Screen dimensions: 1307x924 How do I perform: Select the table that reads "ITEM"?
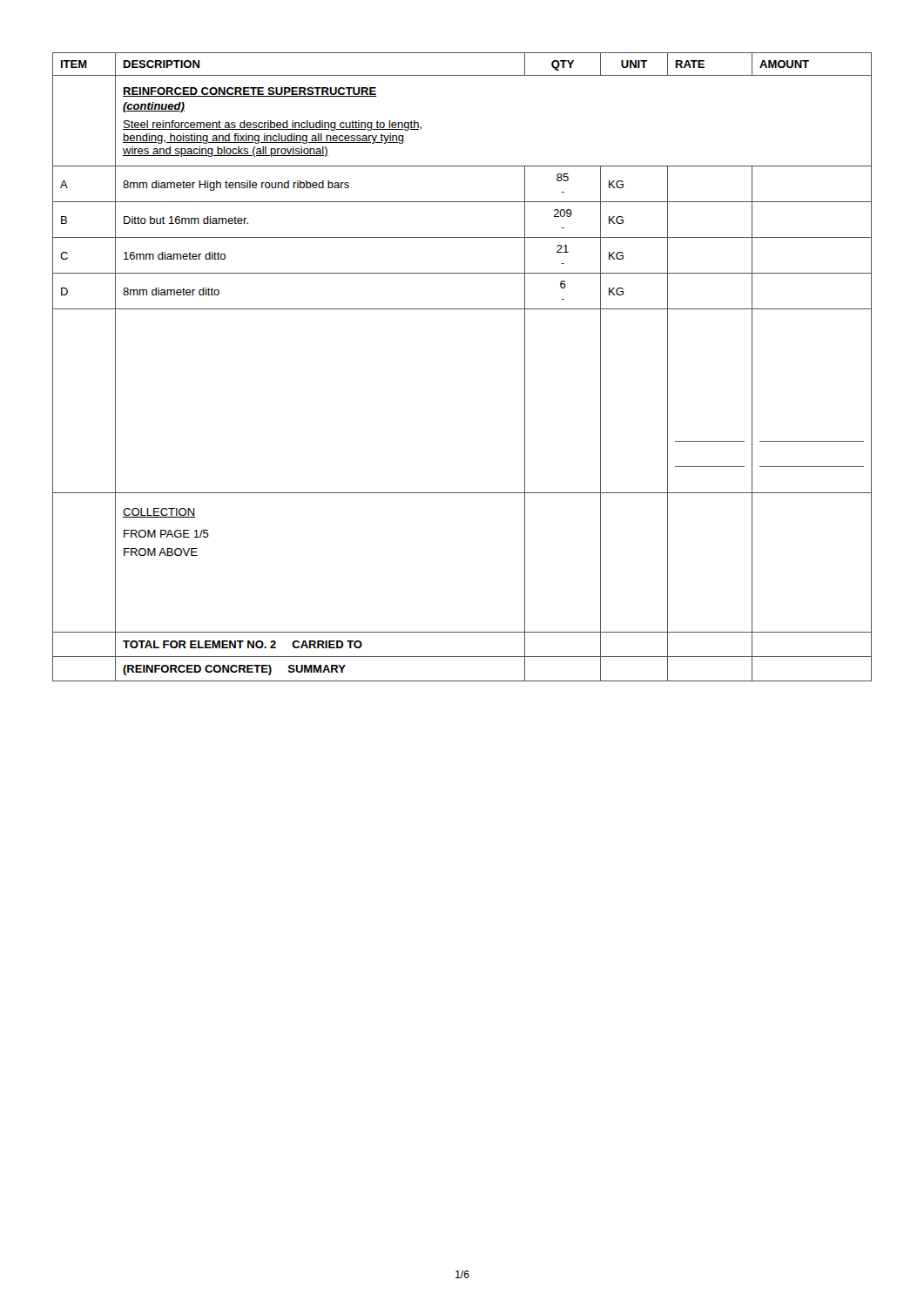[462, 367]
